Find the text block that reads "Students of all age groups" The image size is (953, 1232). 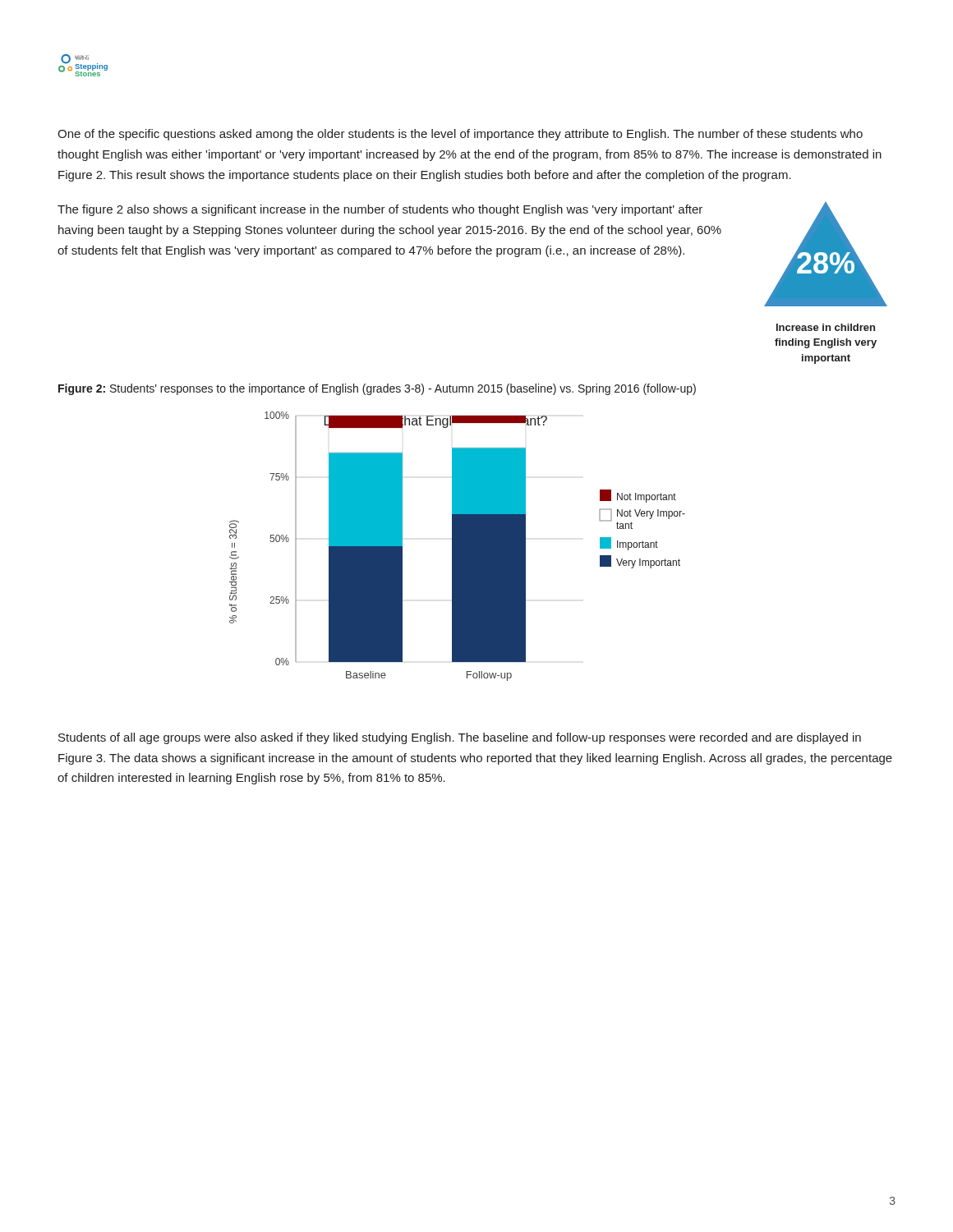[x=475, y=757]
